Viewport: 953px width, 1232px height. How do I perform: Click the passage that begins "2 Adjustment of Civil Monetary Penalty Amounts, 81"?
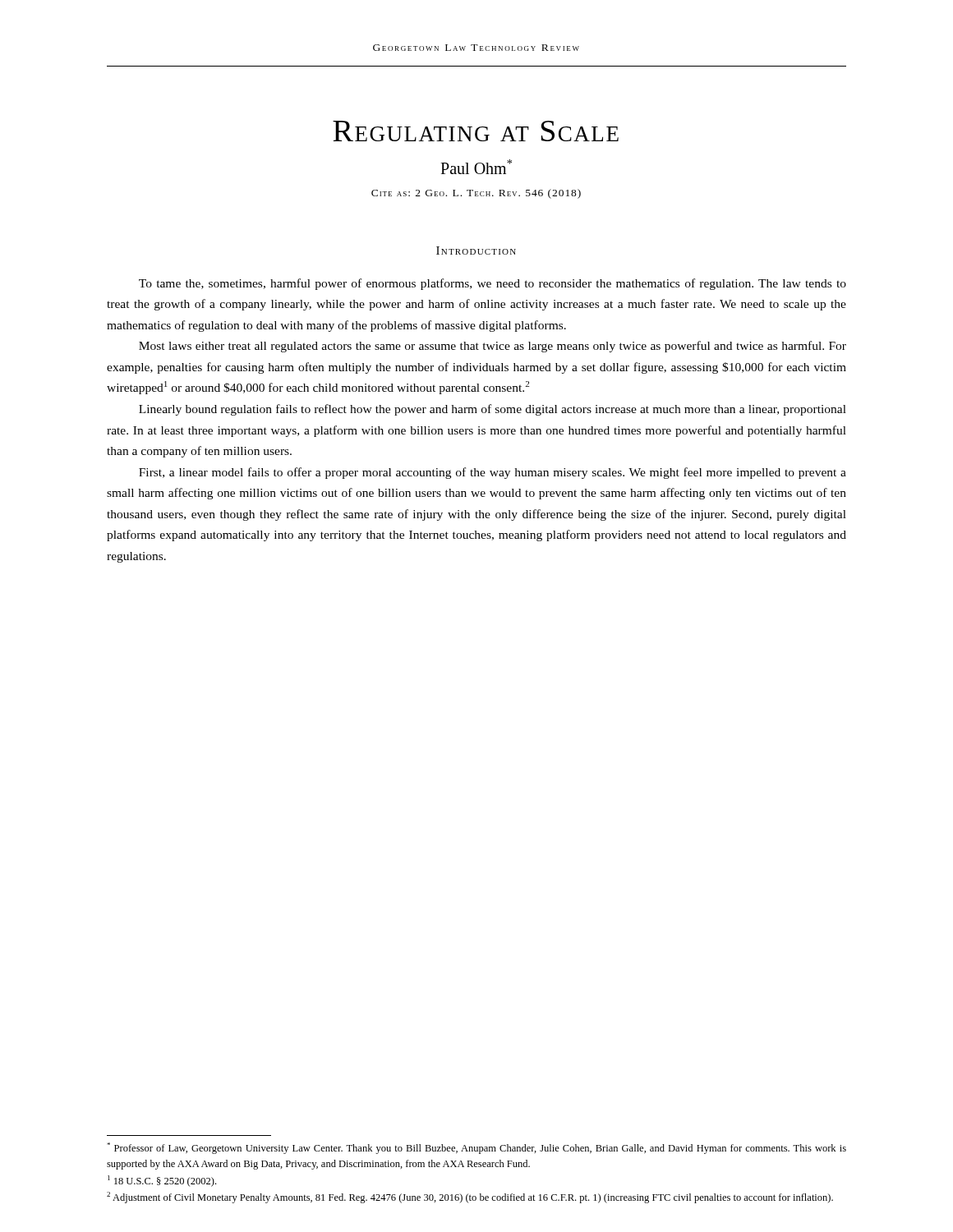pos(476,1198)
